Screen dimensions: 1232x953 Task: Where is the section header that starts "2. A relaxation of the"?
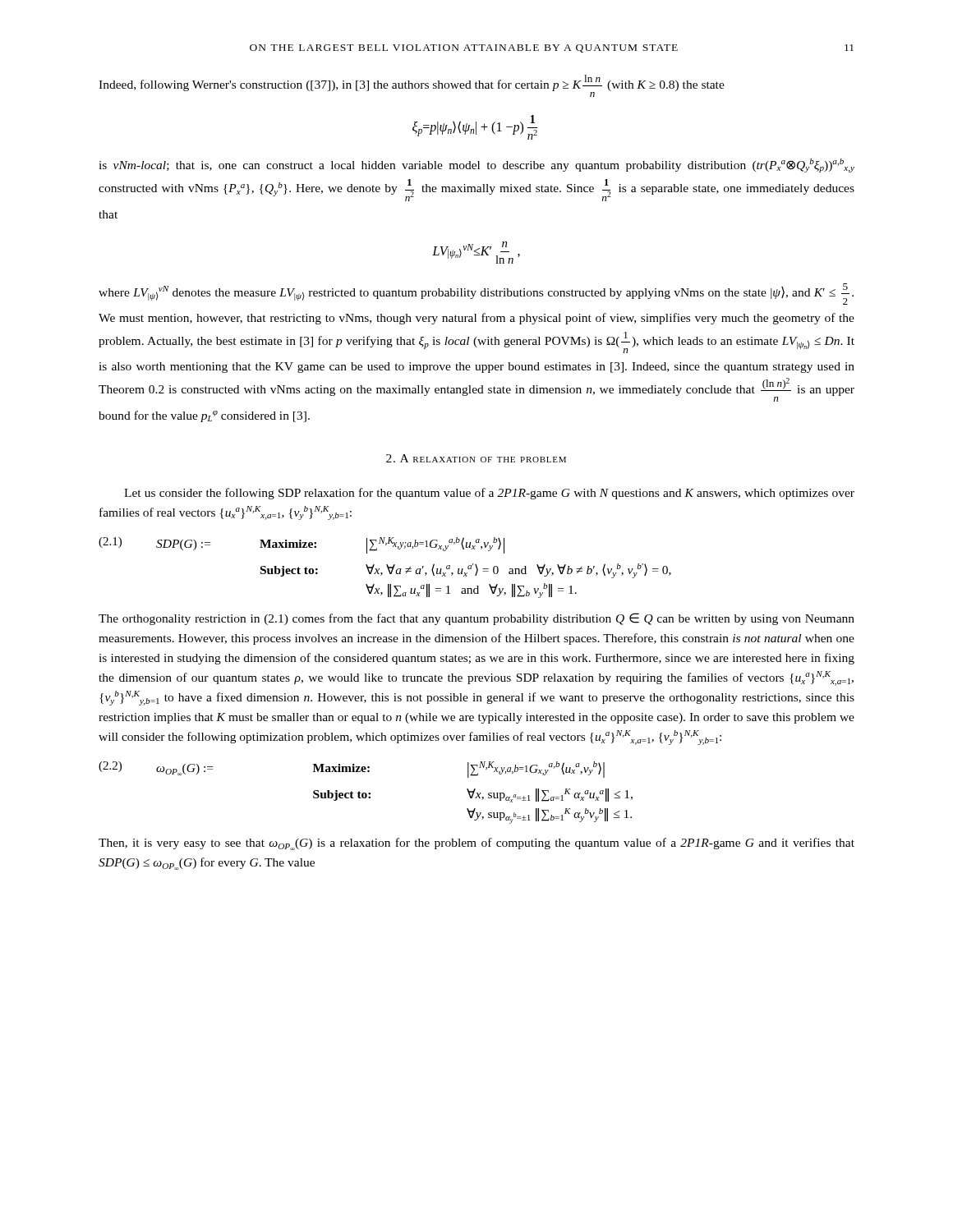[476, 458]
